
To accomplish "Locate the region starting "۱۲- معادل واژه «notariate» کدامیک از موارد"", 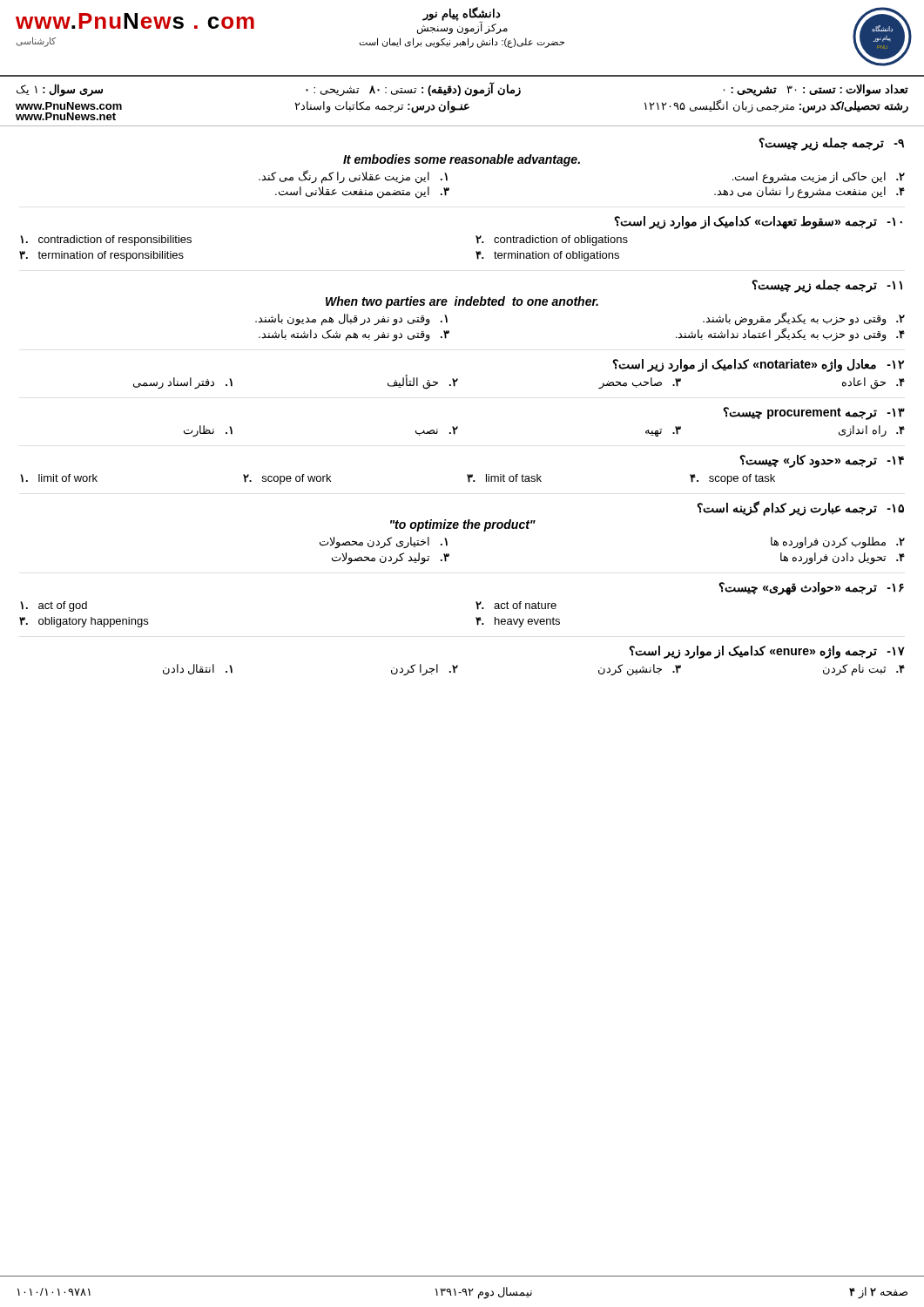I will click(x=758, y=364).
